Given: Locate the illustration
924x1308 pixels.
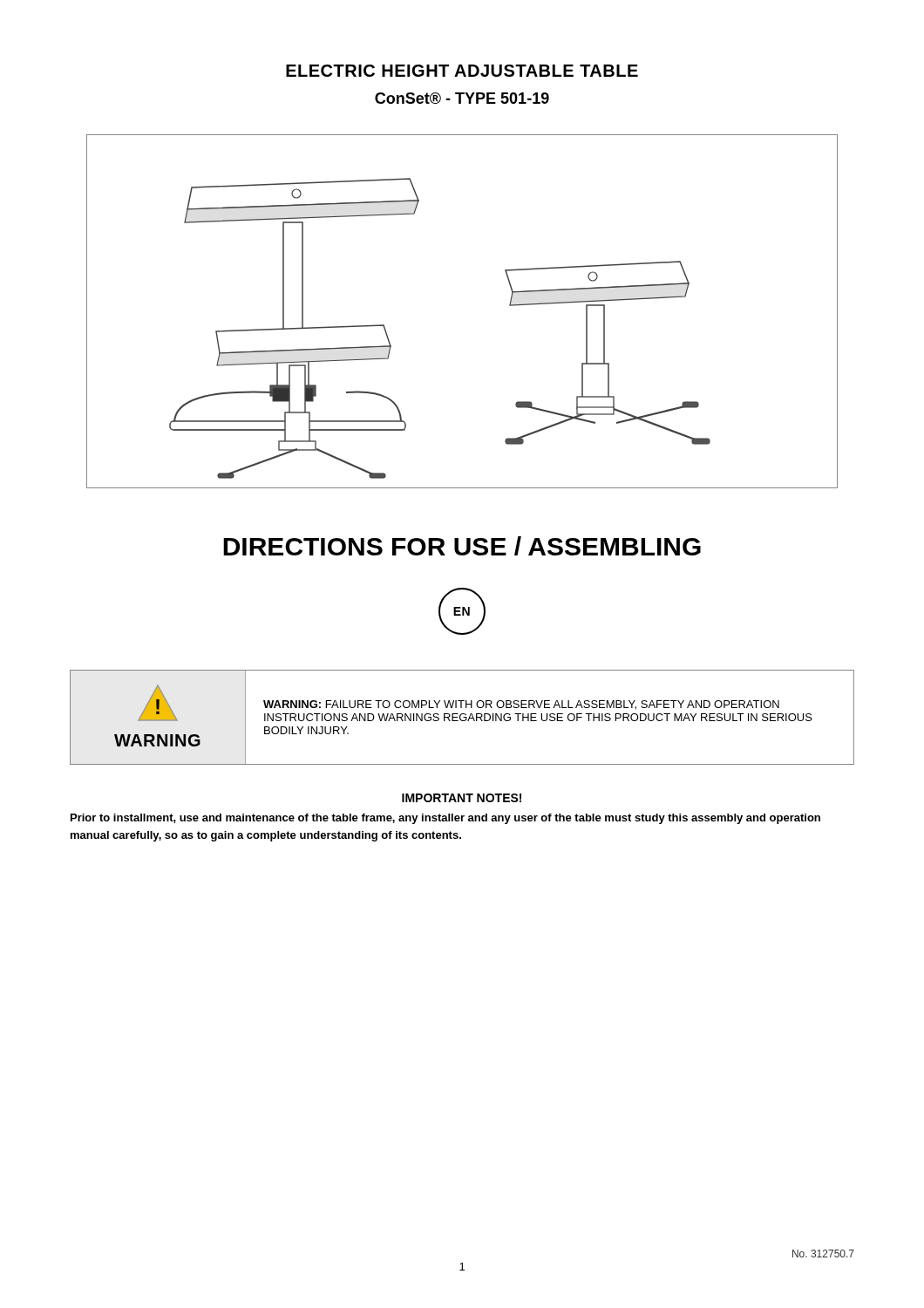Looking at the screenshot, I should (x=462, y=311).
